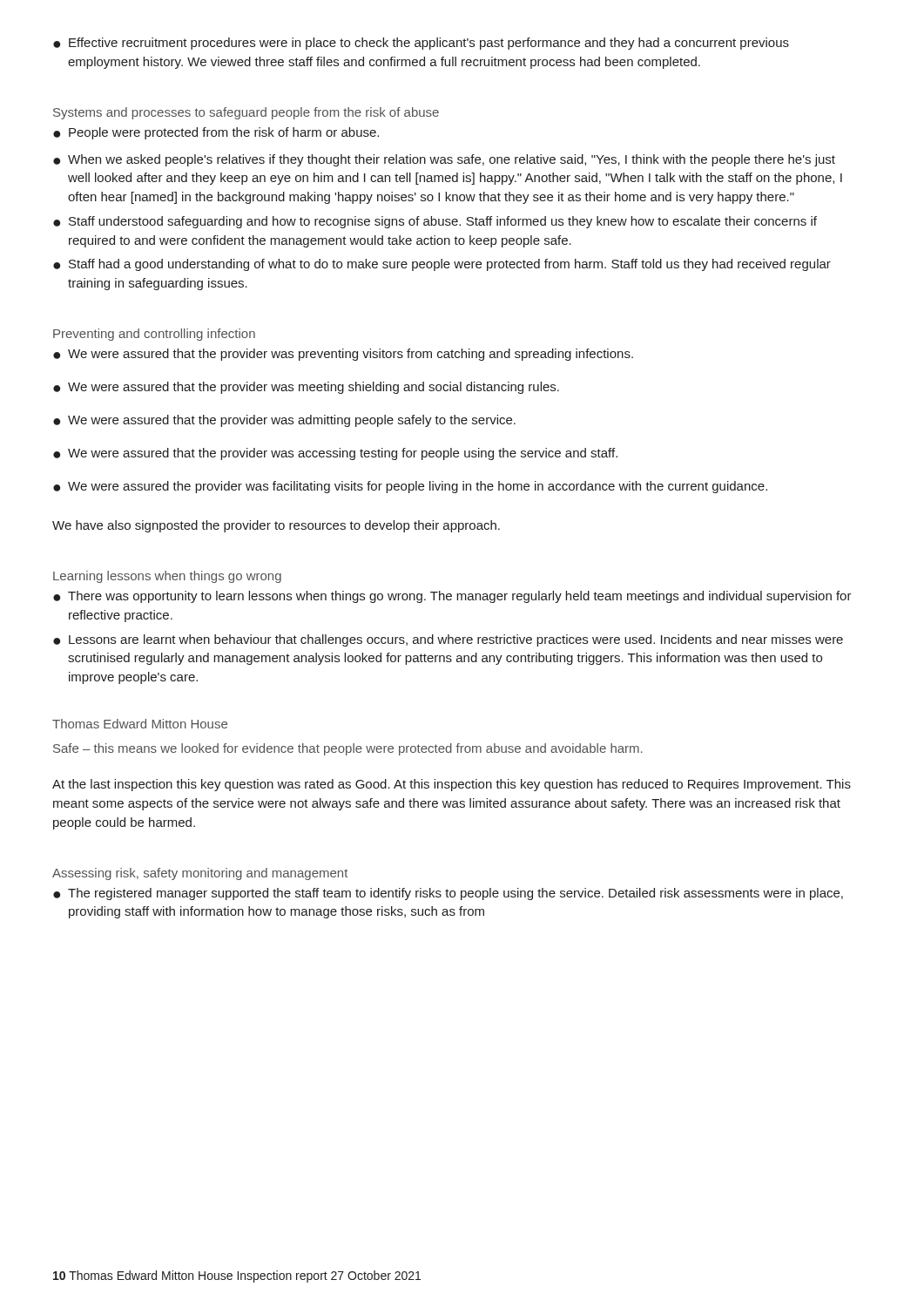The width and height of the screenshot is (924, 1307).
Task: Click on the section header that reads "Systems and processes to safeguard"
Action: pos(246,112)
